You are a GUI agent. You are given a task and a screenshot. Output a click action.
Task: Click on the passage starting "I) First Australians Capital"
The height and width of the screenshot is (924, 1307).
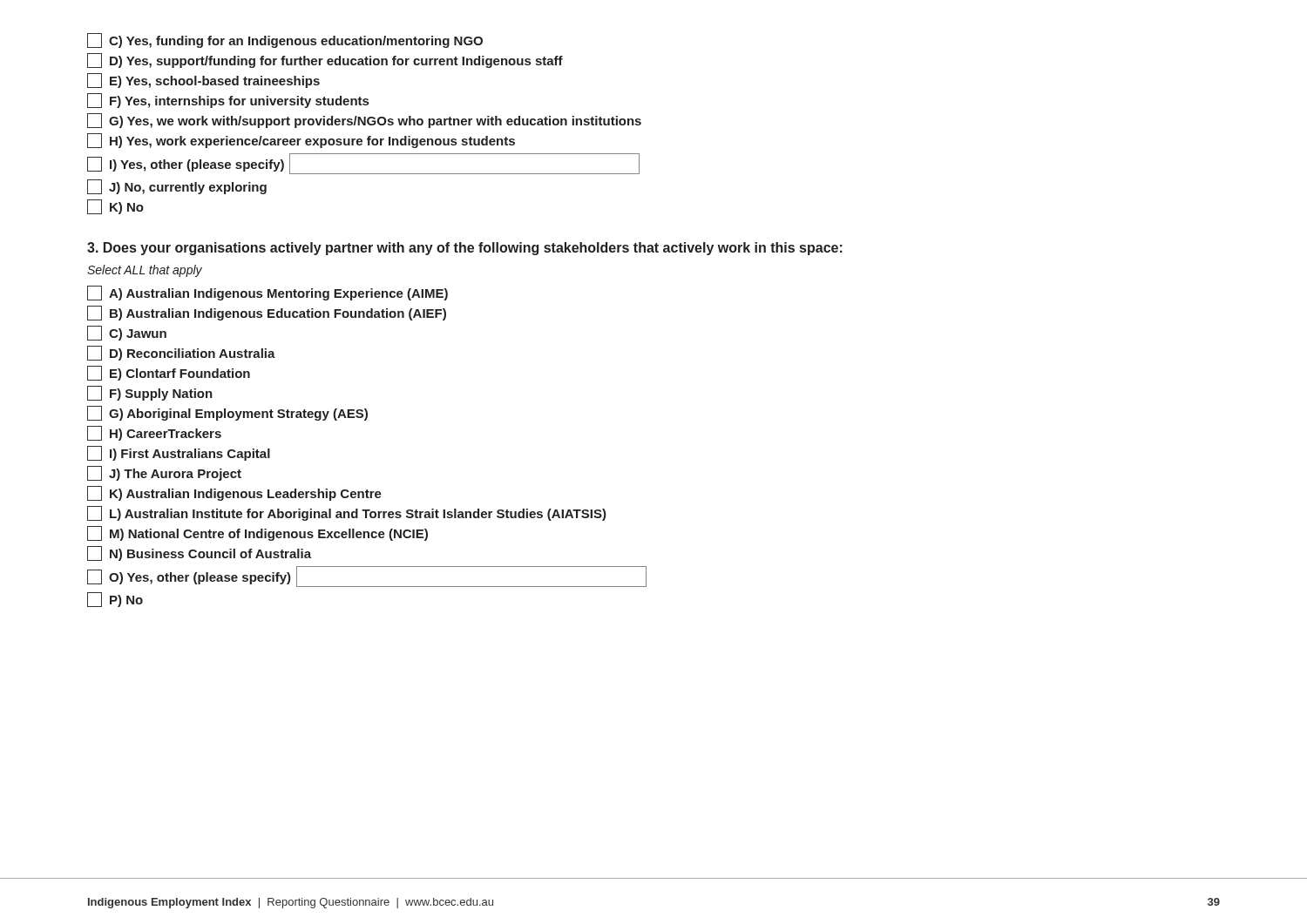tap(179, 454)
